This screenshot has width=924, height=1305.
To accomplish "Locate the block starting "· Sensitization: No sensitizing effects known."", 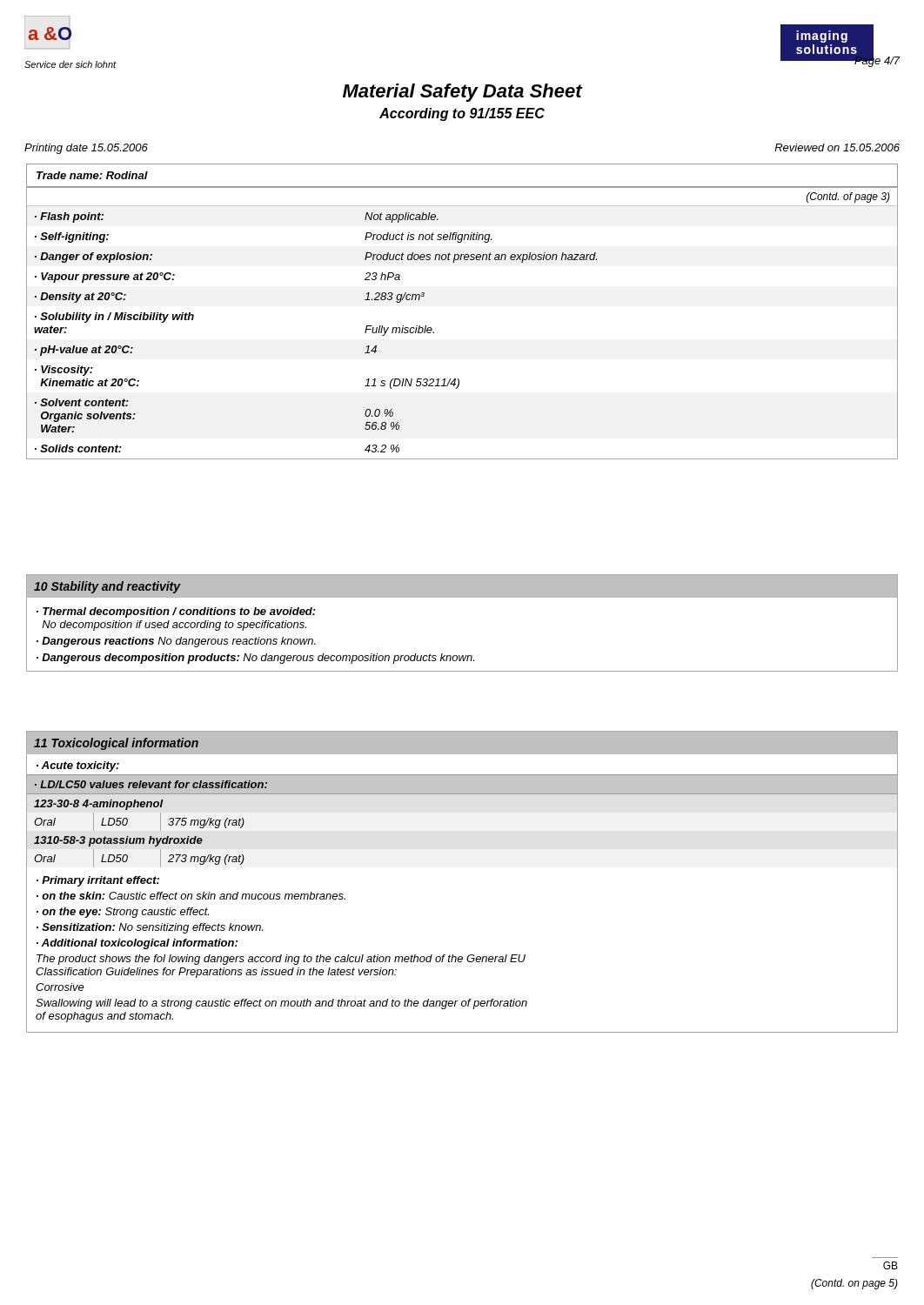I will [150, 927].
